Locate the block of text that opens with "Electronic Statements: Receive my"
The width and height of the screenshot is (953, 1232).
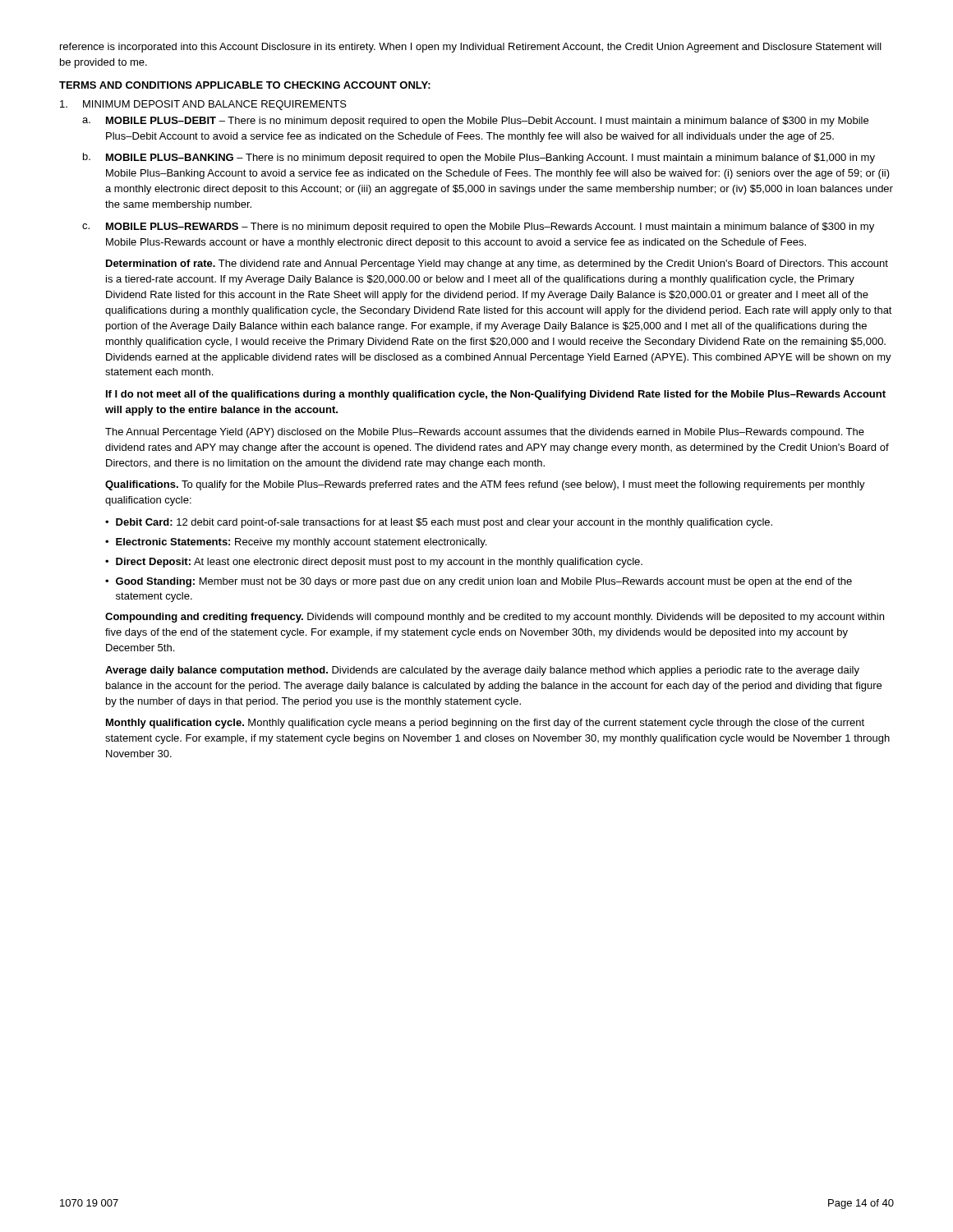[301, 542]
